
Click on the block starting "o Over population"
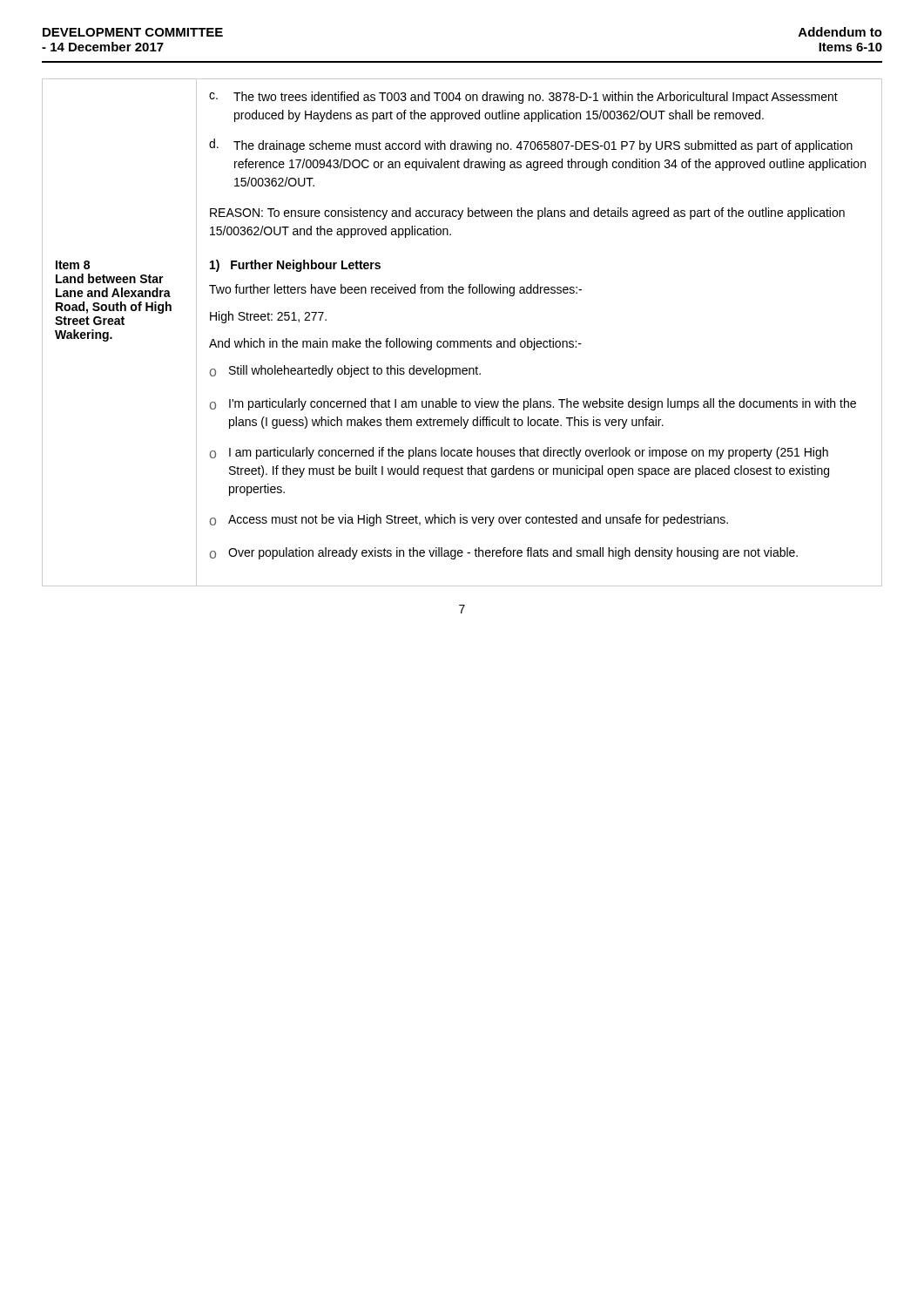point(539,554)
